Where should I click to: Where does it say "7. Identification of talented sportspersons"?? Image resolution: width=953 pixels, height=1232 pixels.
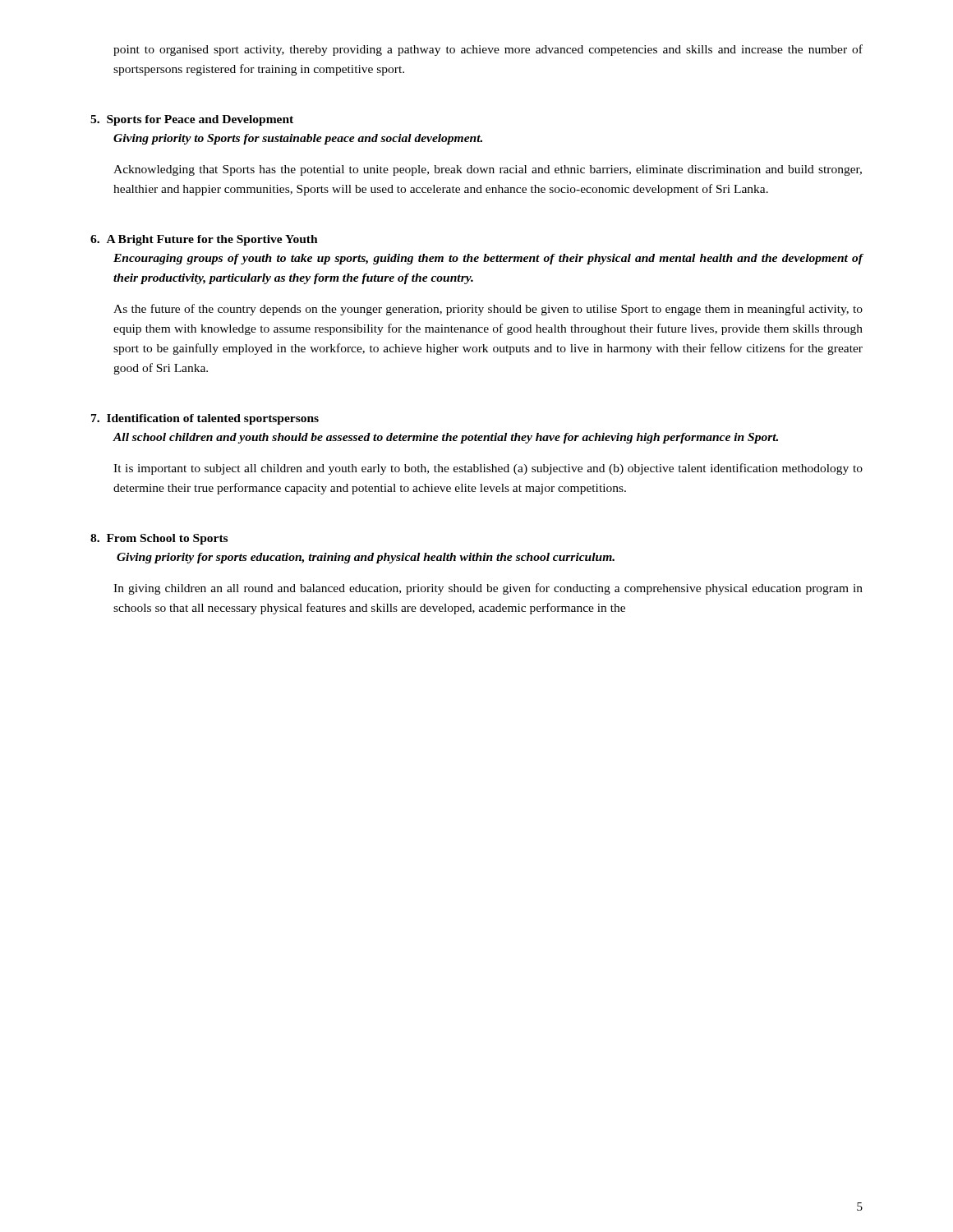[x=205, y=418]
